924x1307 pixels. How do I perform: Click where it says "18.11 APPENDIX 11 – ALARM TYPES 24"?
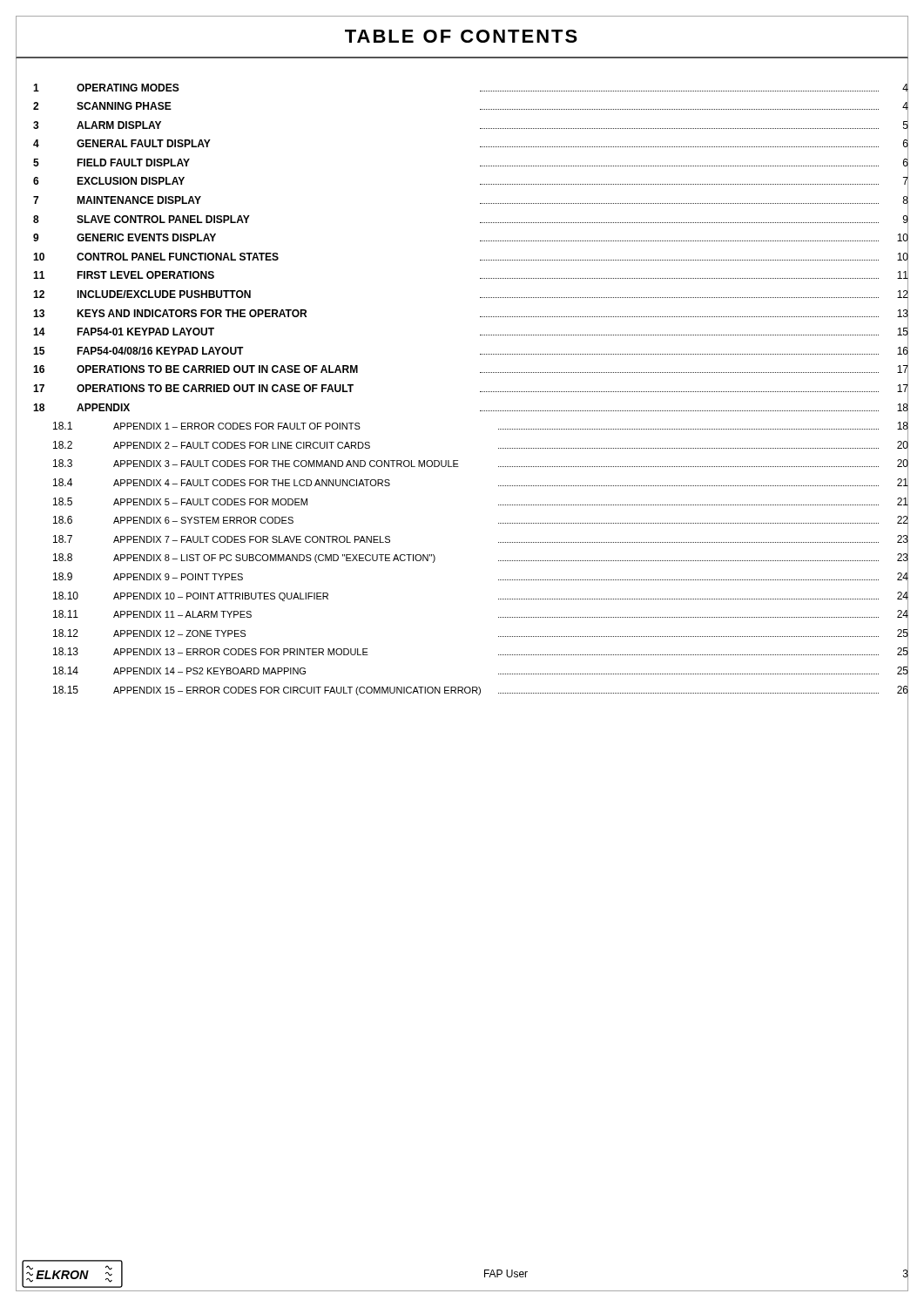click(x=188, y=614)
